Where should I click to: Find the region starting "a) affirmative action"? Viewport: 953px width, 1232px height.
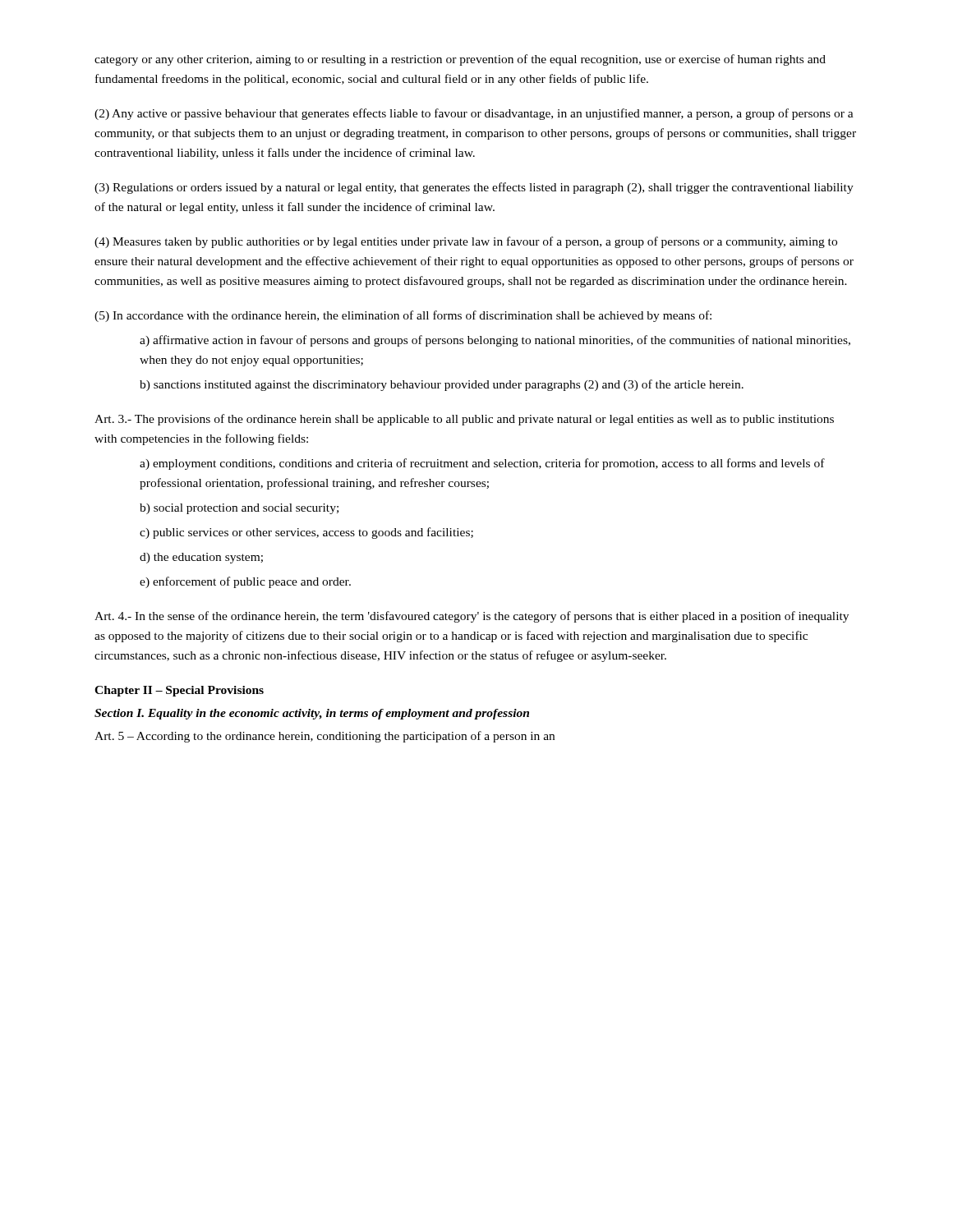pos(495,350)
